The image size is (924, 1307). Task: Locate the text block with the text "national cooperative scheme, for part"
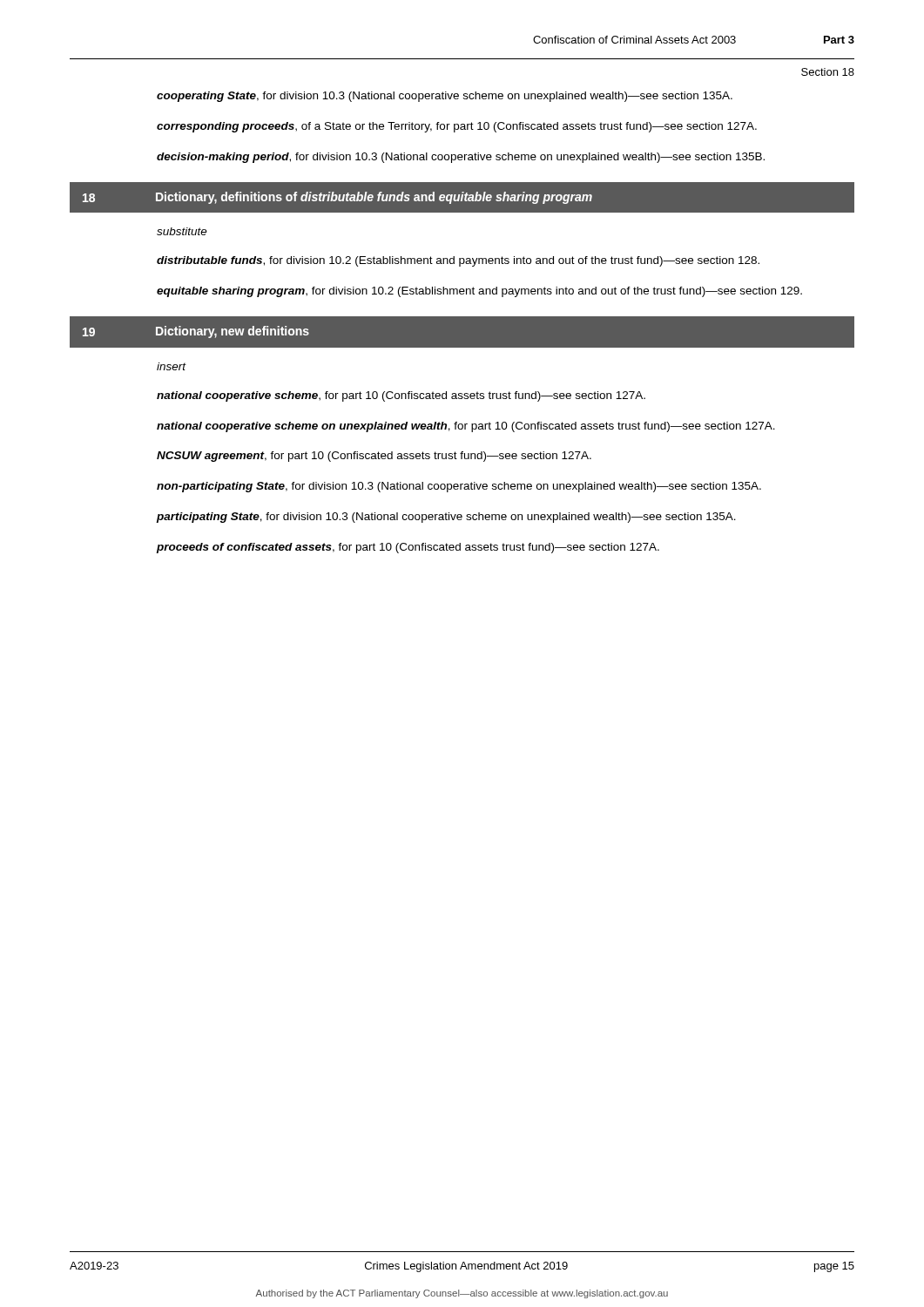402,395
